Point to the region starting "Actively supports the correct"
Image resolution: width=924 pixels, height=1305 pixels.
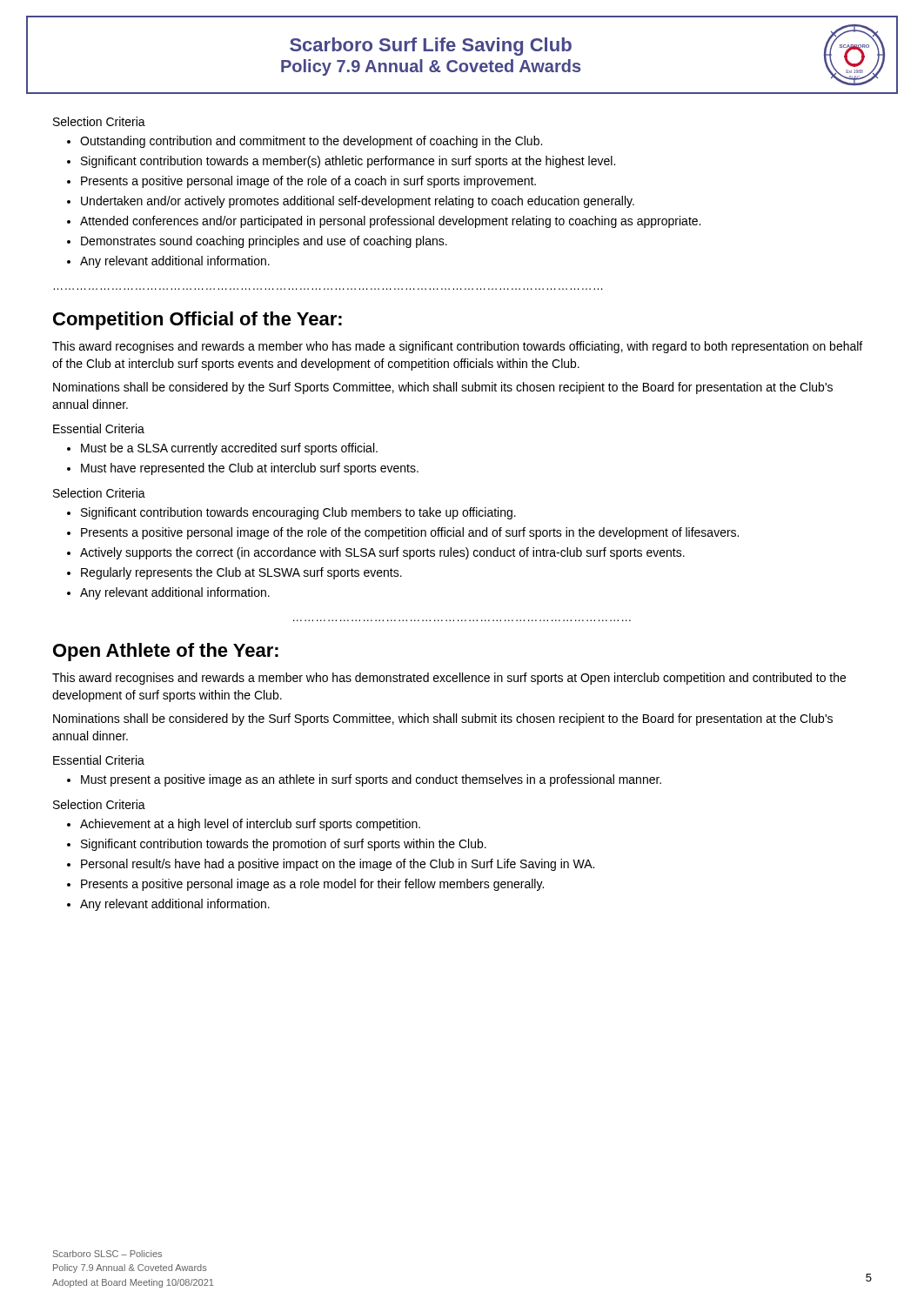coord(383,553)
